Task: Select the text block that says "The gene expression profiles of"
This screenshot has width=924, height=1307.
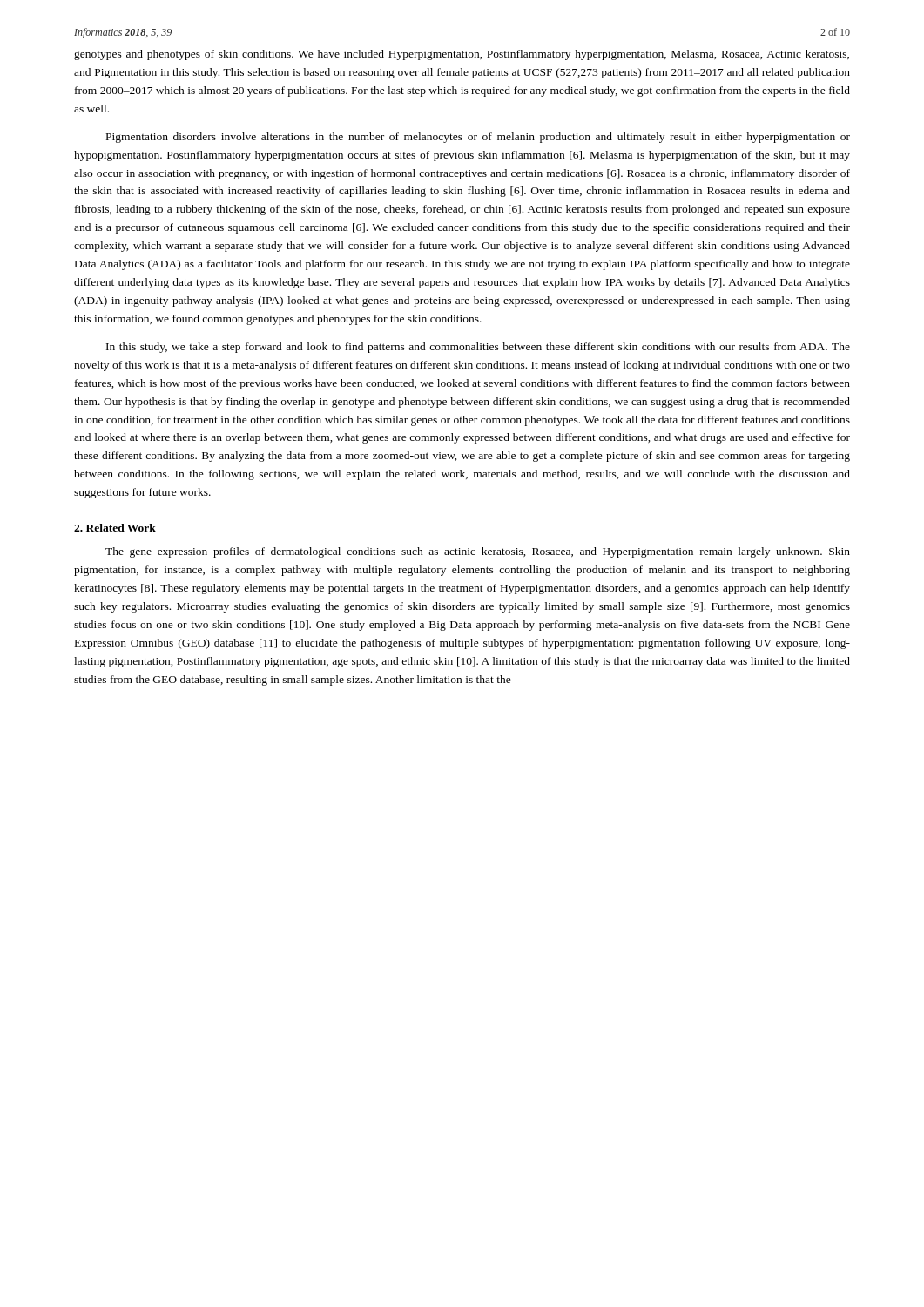Action: pyautogui.click(x=462, y=616)
